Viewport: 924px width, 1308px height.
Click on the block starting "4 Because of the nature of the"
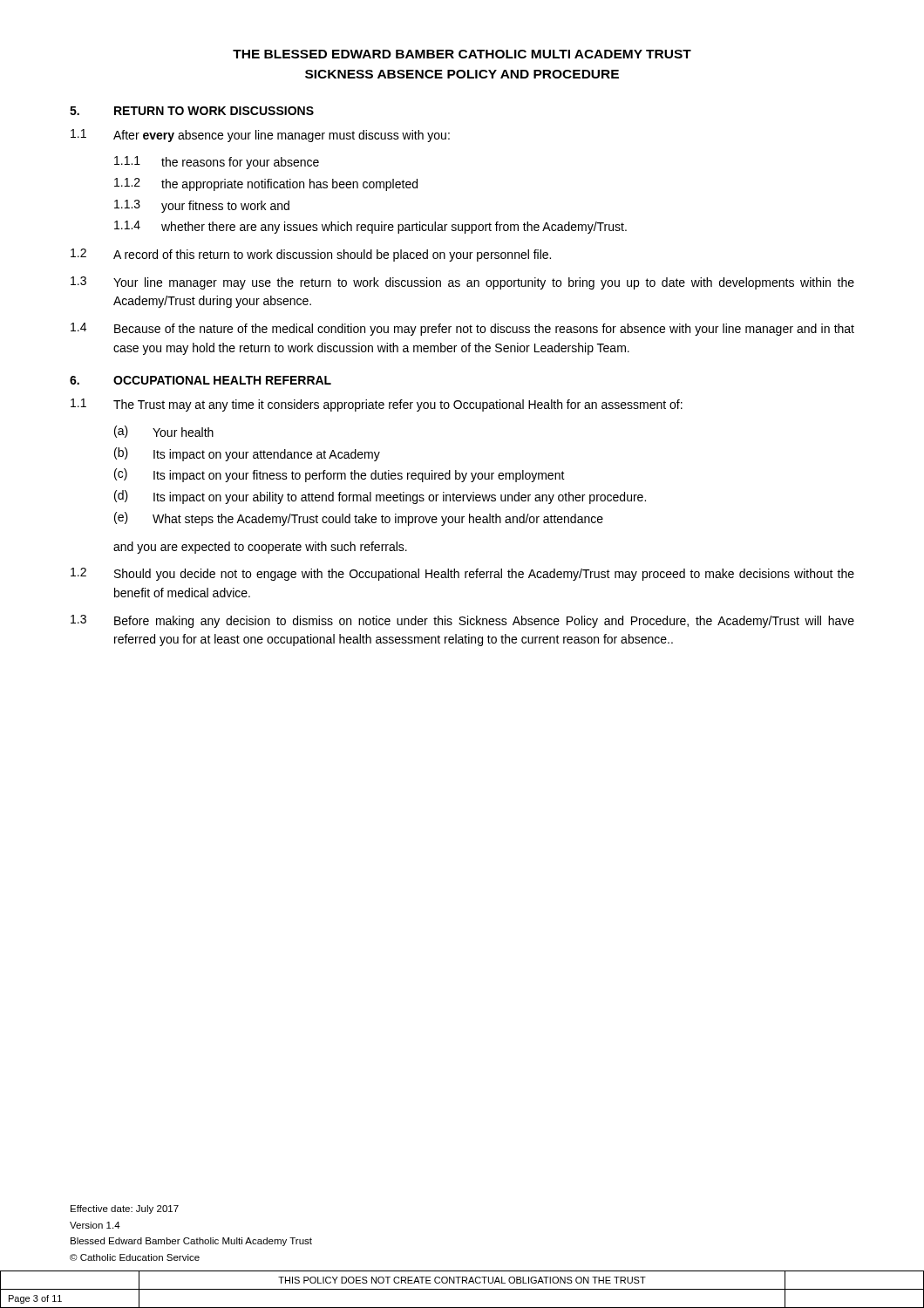(x=462, y=339)
